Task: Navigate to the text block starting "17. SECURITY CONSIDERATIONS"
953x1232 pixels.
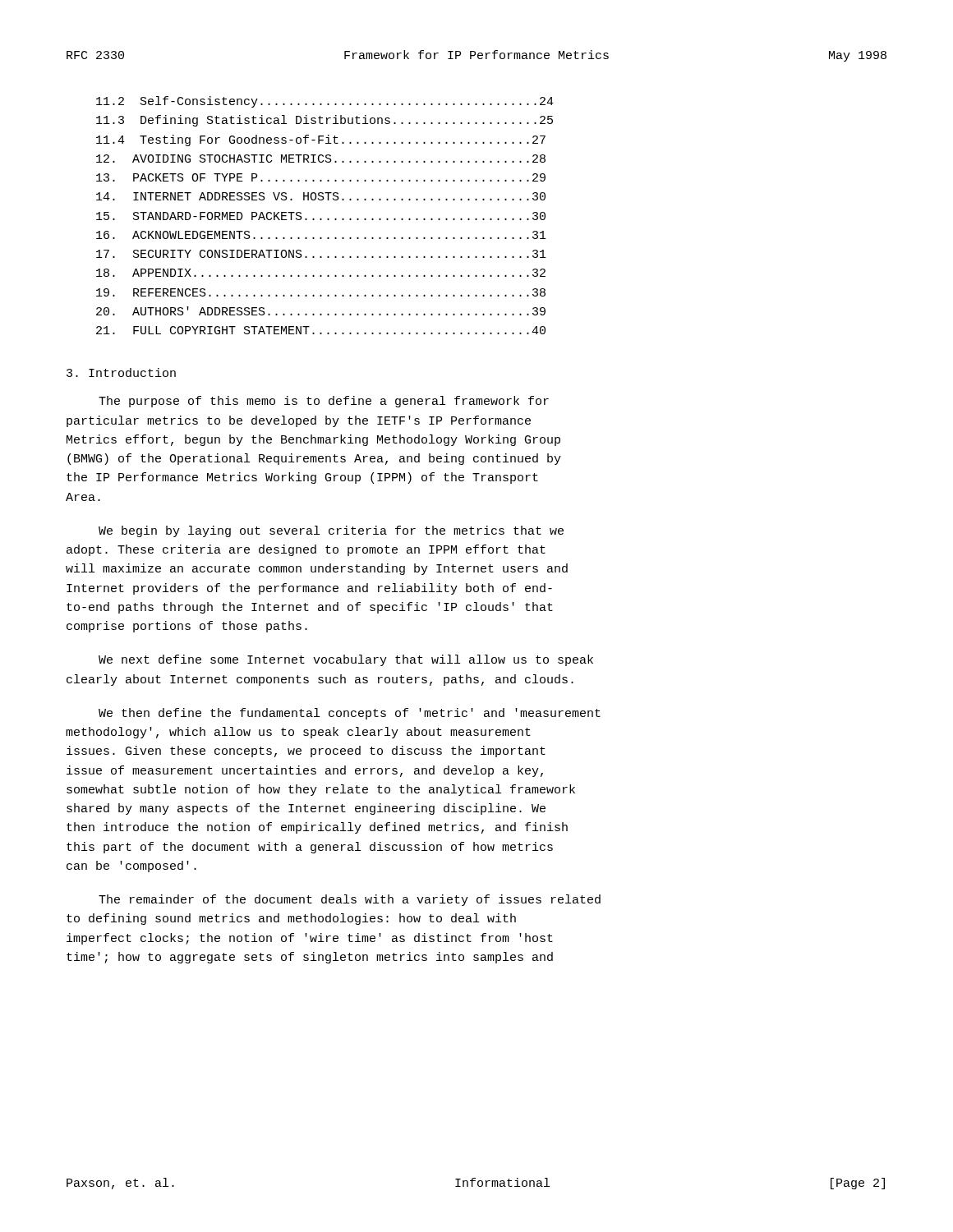Action: click(306, 255)
